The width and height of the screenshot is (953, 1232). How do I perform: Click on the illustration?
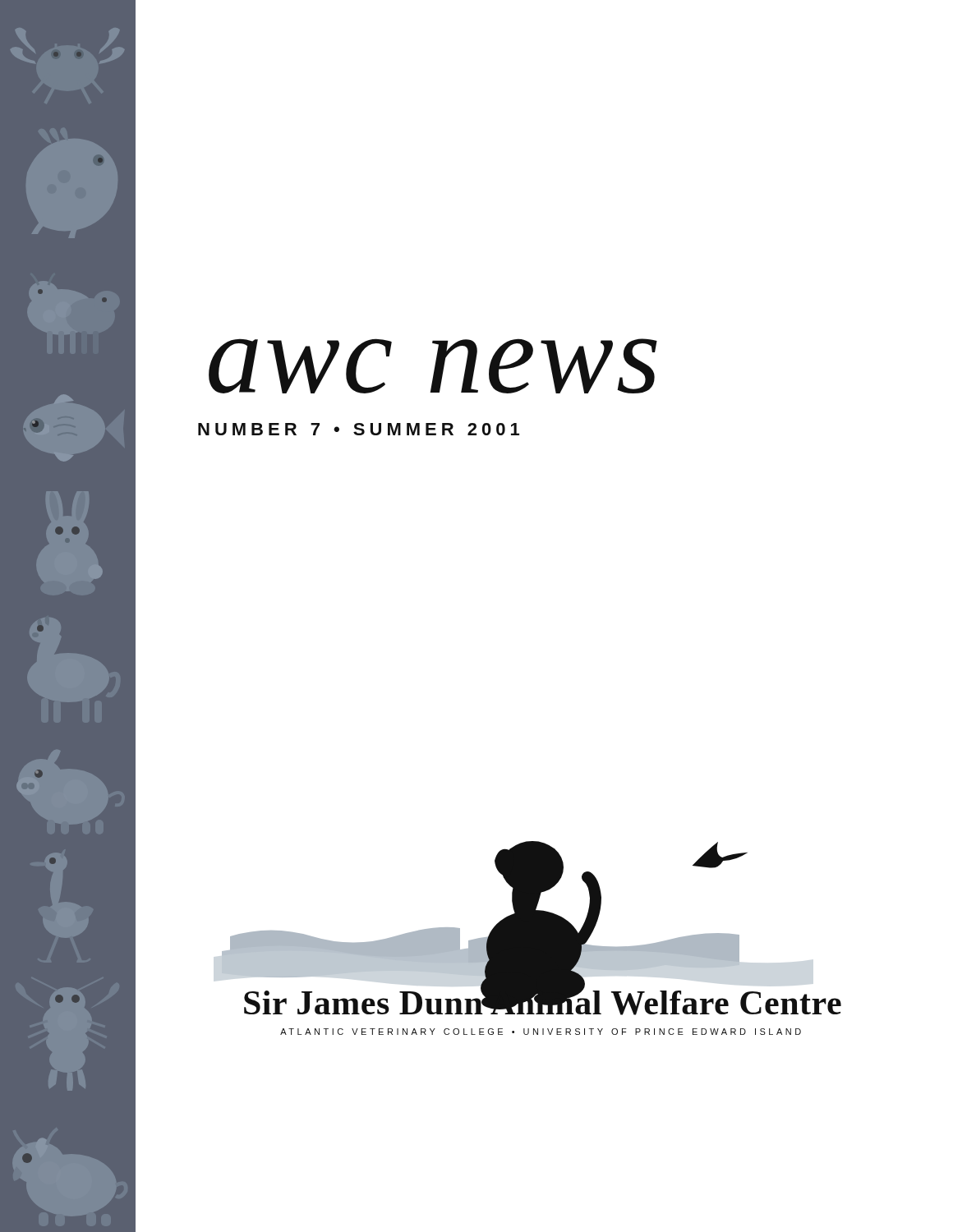pyautogui.click(x=68, y=616)
